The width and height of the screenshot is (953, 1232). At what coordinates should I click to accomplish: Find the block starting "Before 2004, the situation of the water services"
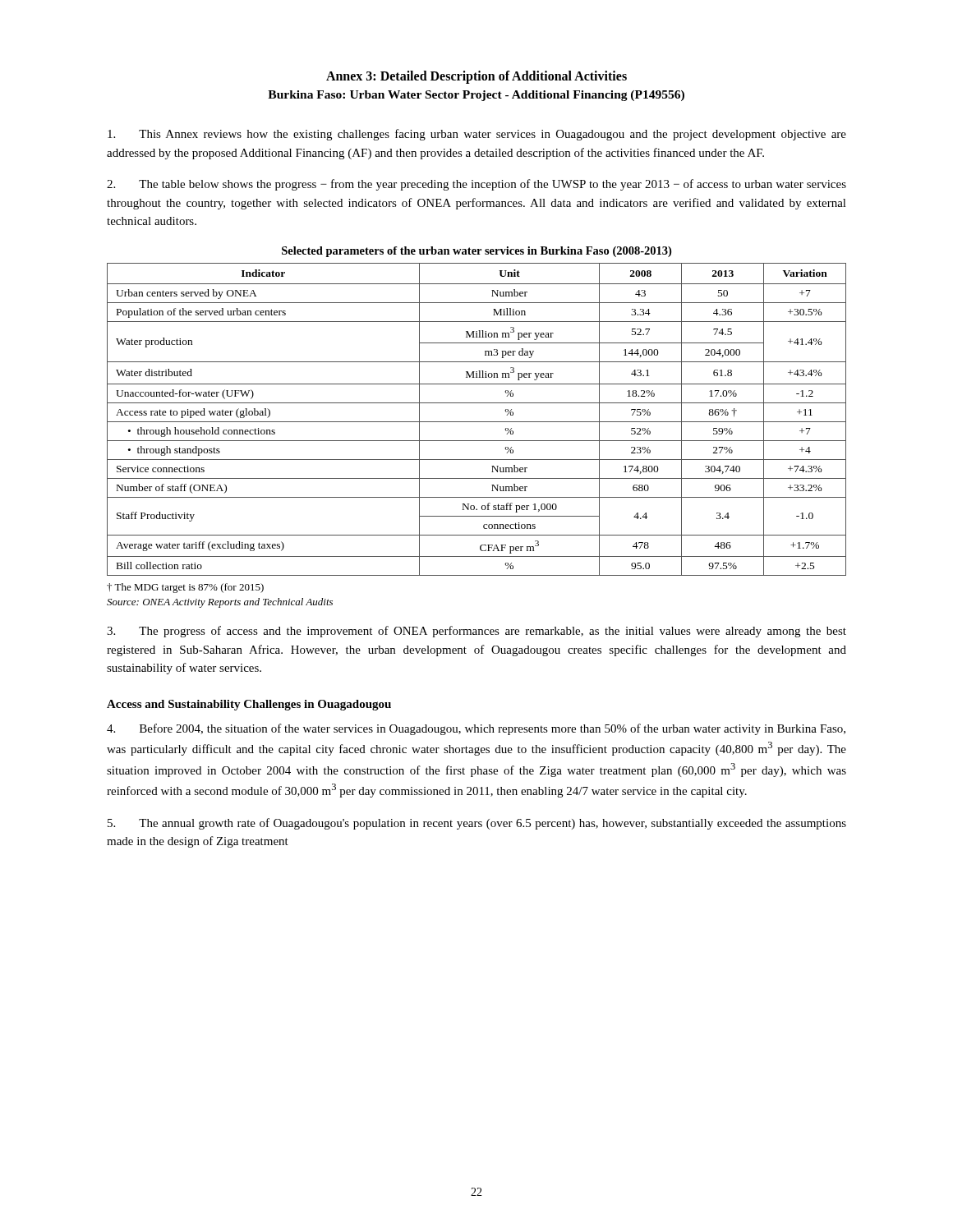476,760
